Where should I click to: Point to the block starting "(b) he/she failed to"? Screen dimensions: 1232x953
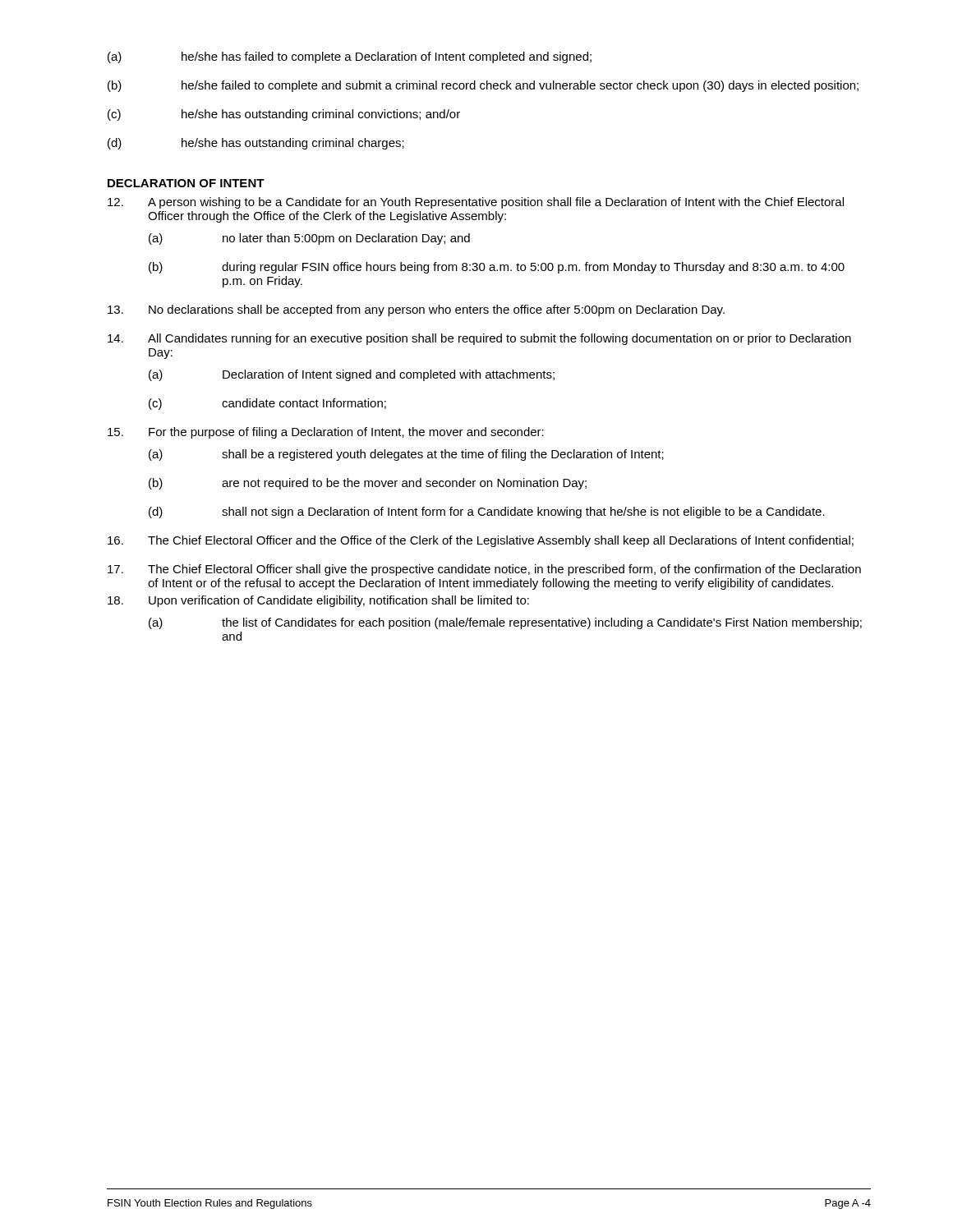tap(489, 85)
